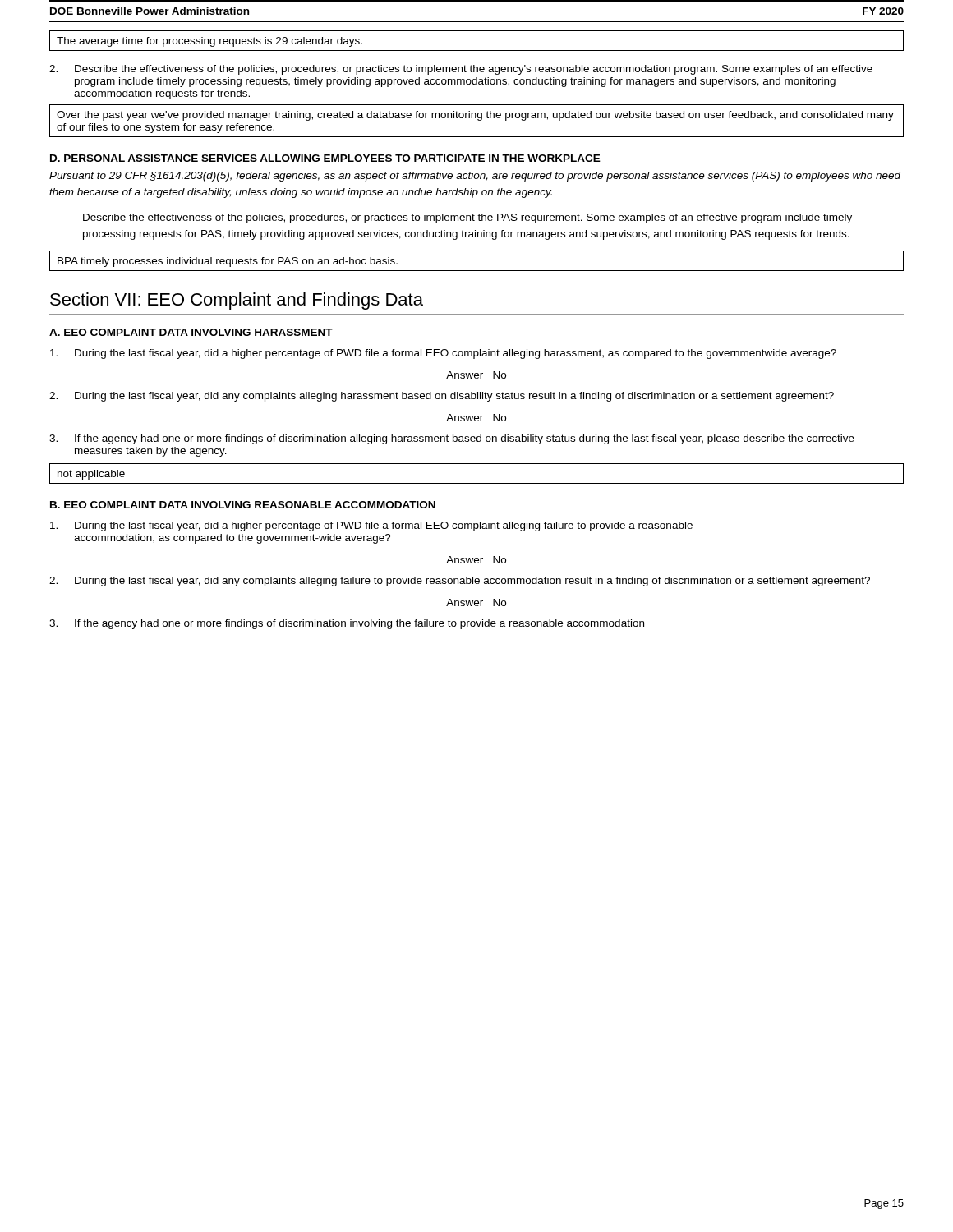The width and height of the screenshot is (953, 1232).
Task: Find the block on this page that starts "BPA timely processes individual"
Action: click(x=228, y=261)
